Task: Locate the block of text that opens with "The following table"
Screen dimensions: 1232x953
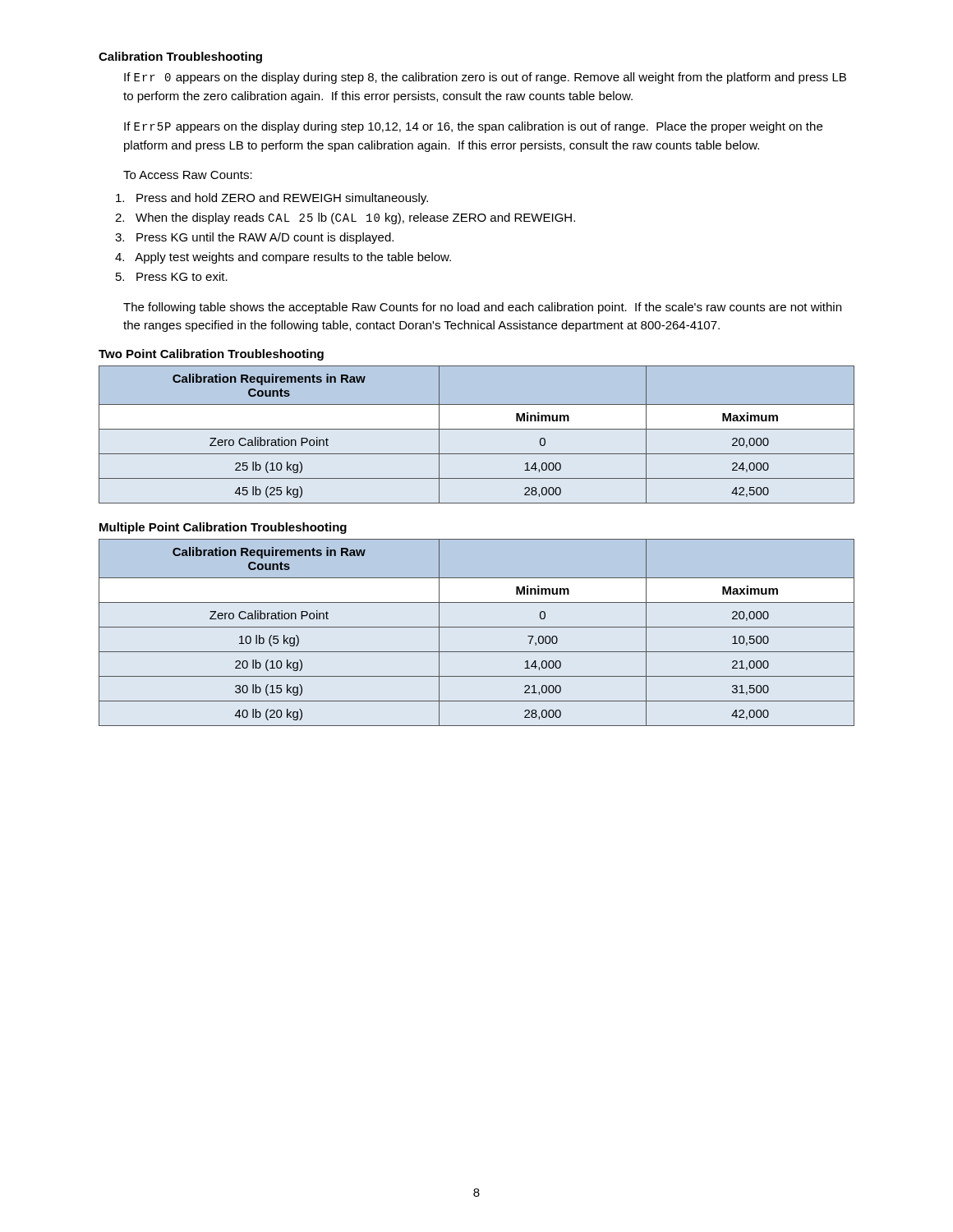Action: pos(483,316)
